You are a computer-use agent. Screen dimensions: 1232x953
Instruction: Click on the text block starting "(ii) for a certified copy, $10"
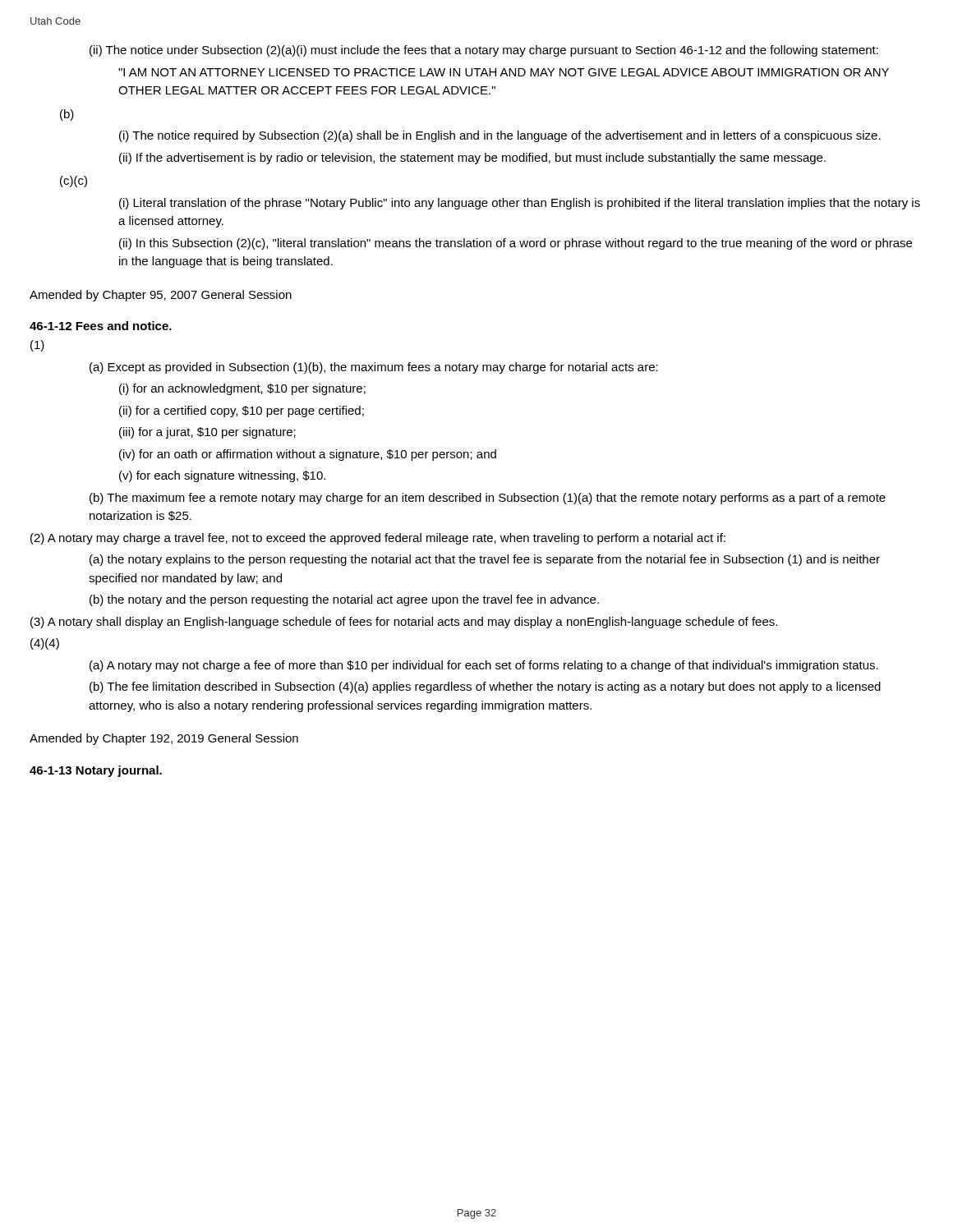241,410
